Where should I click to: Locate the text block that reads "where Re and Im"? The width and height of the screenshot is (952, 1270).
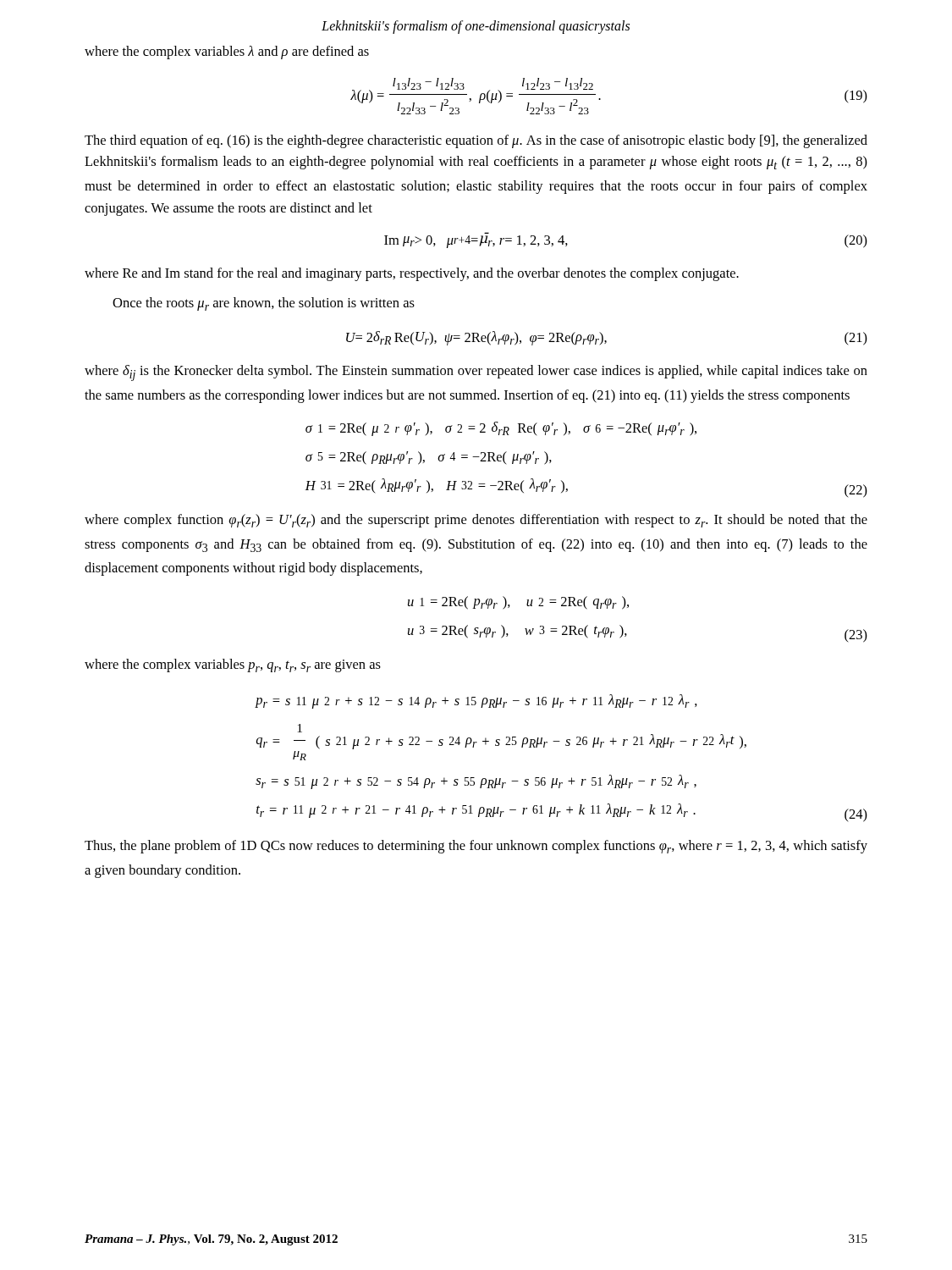(x=412, y=274)
